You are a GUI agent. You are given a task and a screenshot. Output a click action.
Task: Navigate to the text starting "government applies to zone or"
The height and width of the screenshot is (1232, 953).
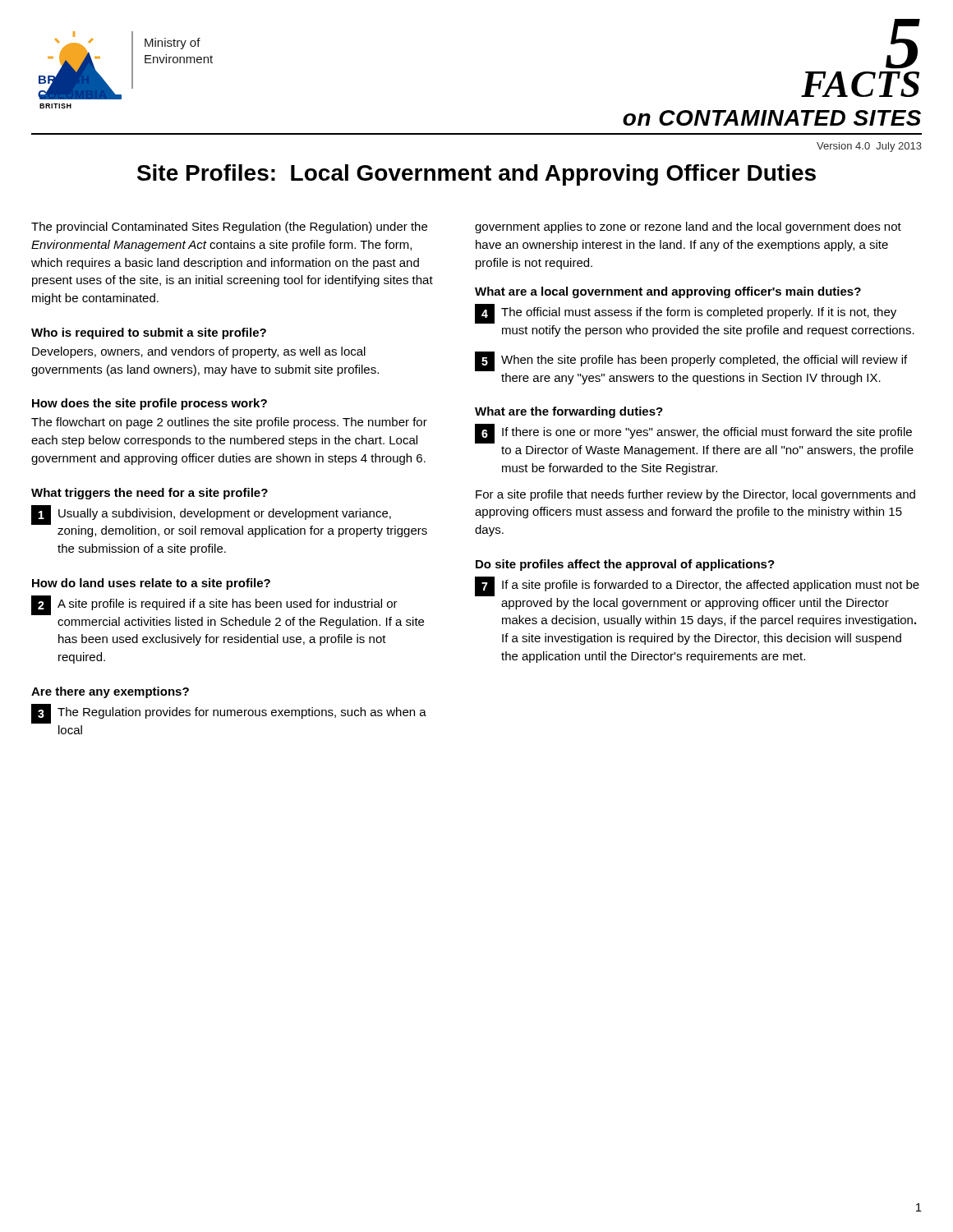coord(688,244)
